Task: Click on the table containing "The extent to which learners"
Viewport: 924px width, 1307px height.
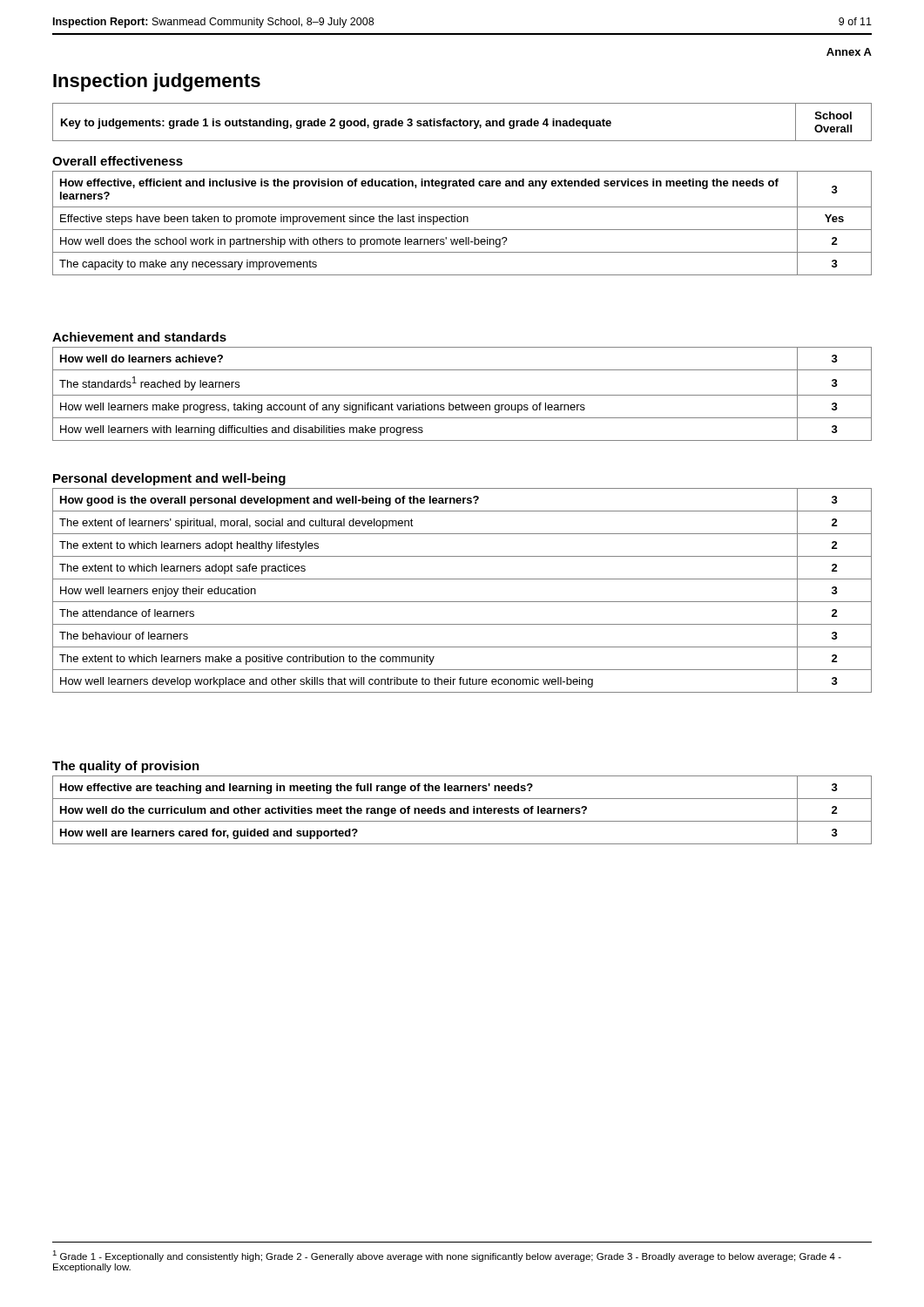Action: point(462,590)
